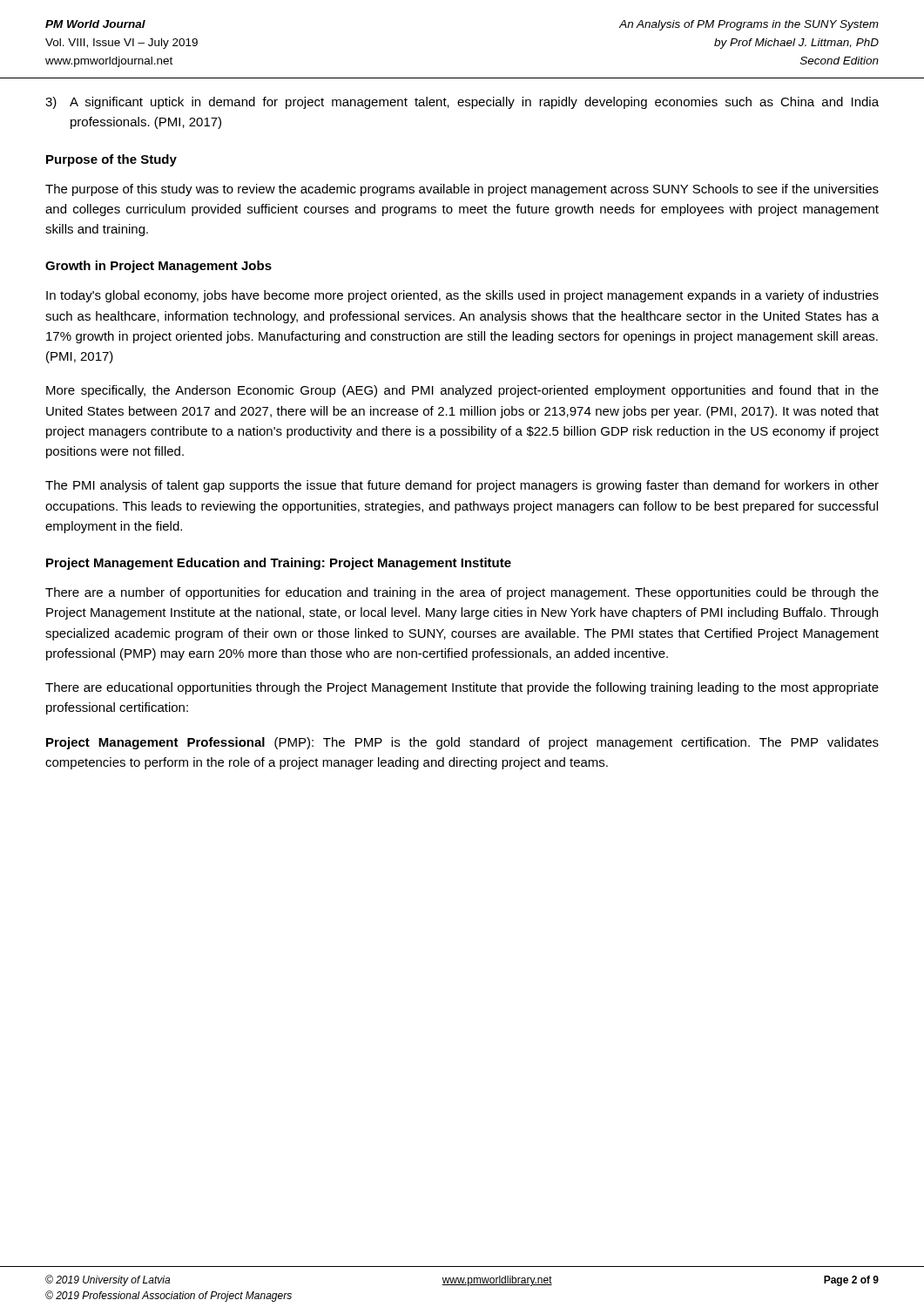Point to the text starting "Growth in Project"

[159, 266]
